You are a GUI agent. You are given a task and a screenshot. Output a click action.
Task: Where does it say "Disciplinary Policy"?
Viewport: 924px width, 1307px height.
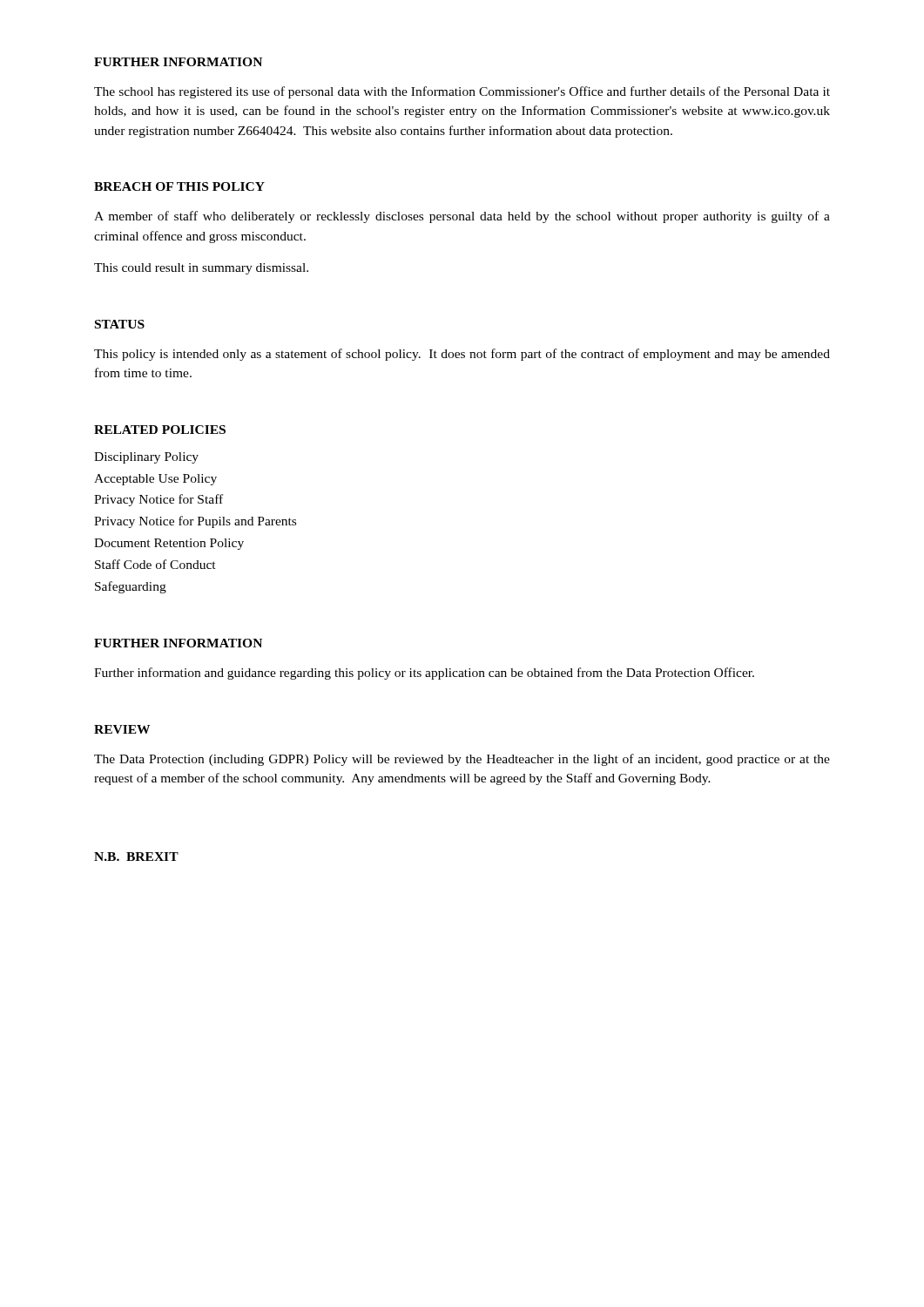point(146,456)
